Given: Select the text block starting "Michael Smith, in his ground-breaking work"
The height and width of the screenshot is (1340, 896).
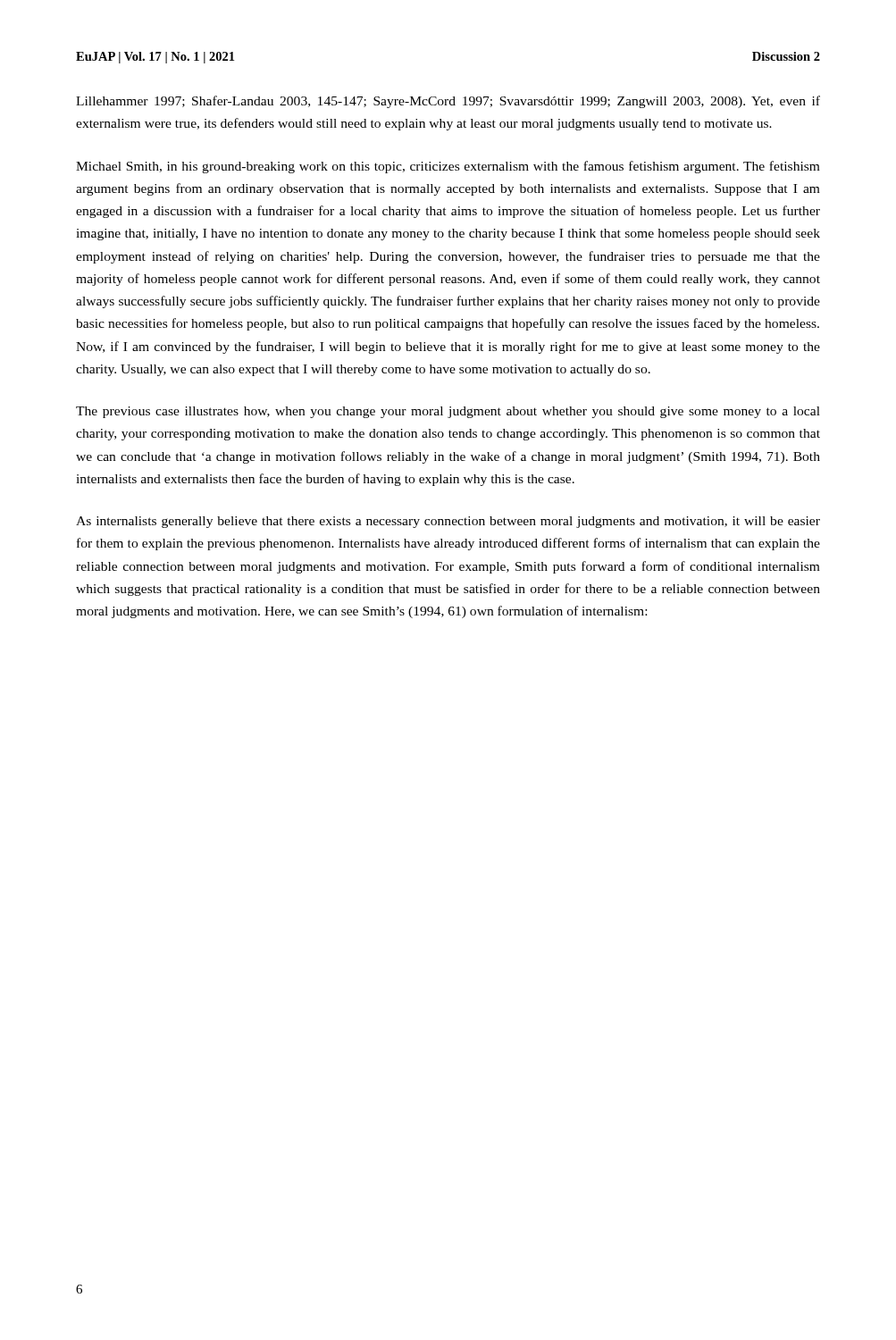Looking at the screenshot, I should coord(448,267).
